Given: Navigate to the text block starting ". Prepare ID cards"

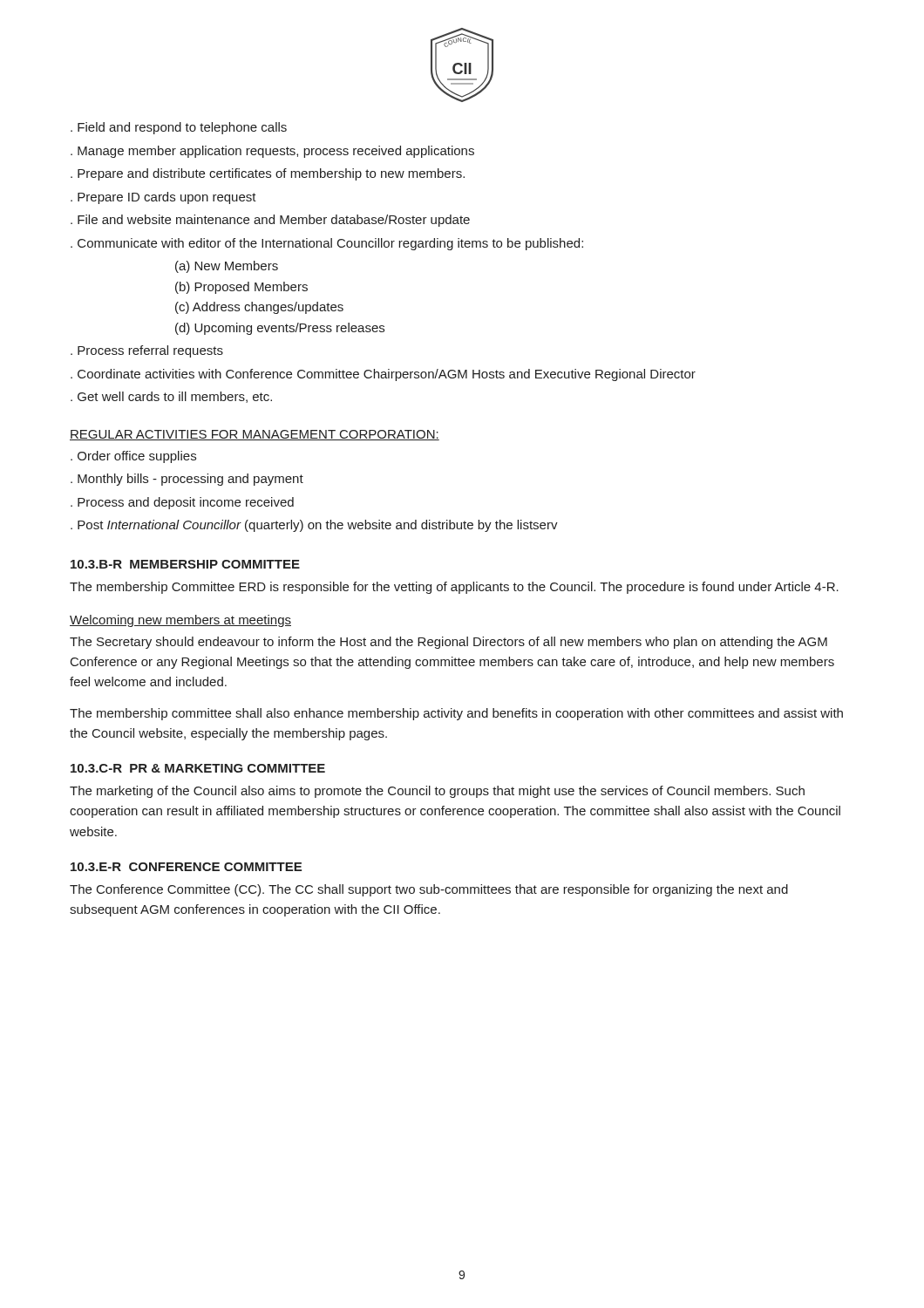Looking at the screenshot, I should coord(163,196).
